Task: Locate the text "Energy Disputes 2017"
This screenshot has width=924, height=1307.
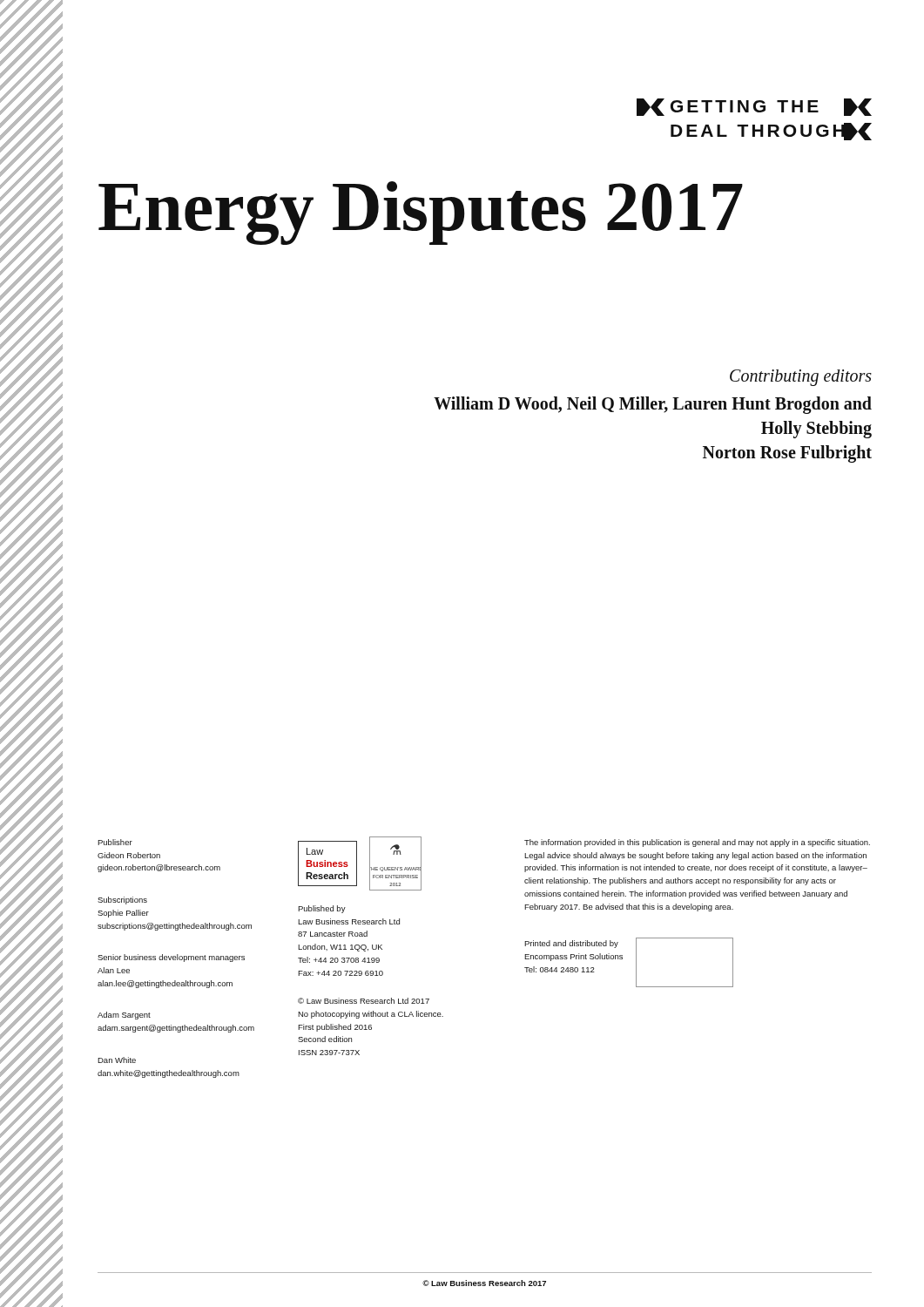Action: pyautogui.click(x=485, y=207)
